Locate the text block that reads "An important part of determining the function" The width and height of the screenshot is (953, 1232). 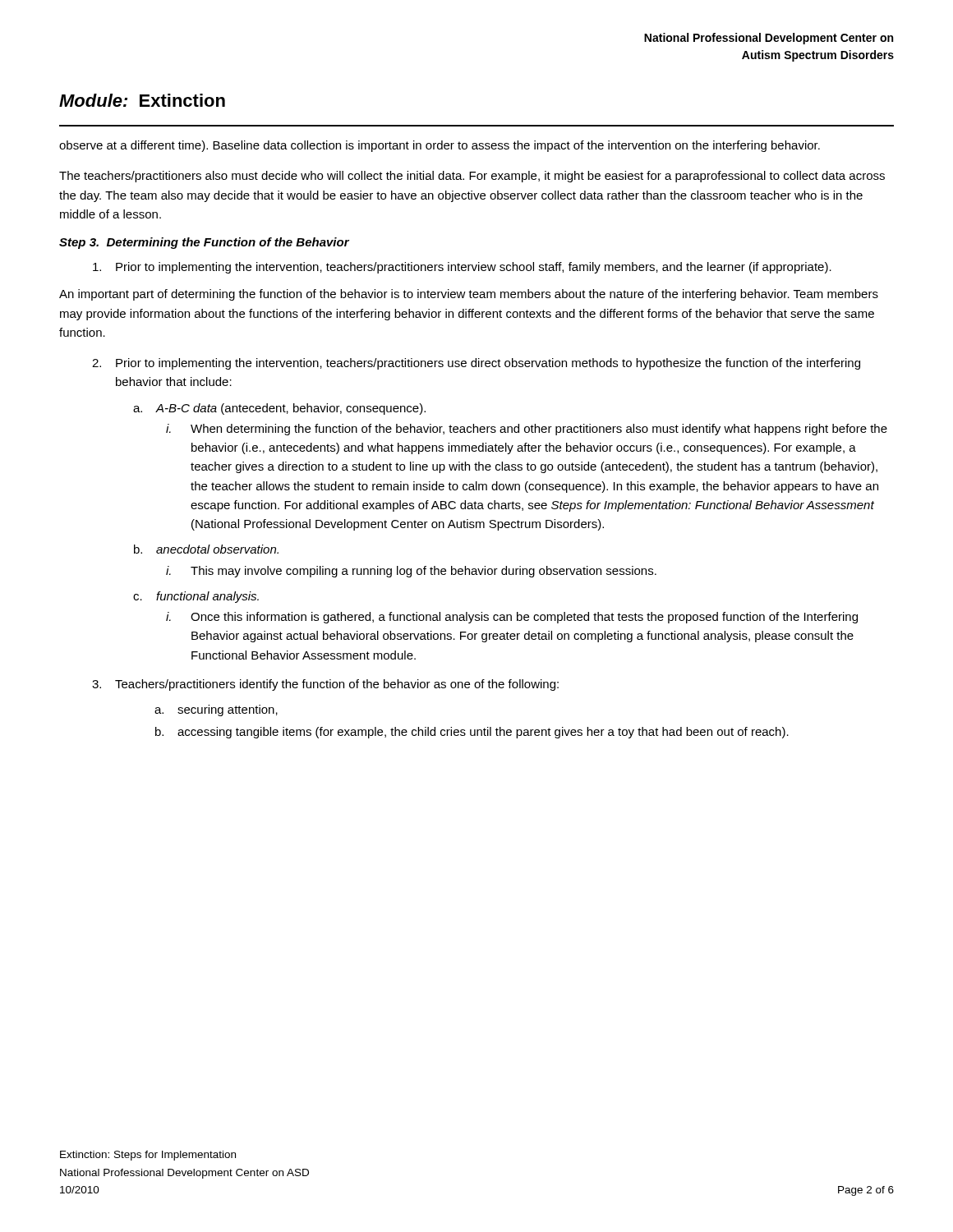pos(469,313)
